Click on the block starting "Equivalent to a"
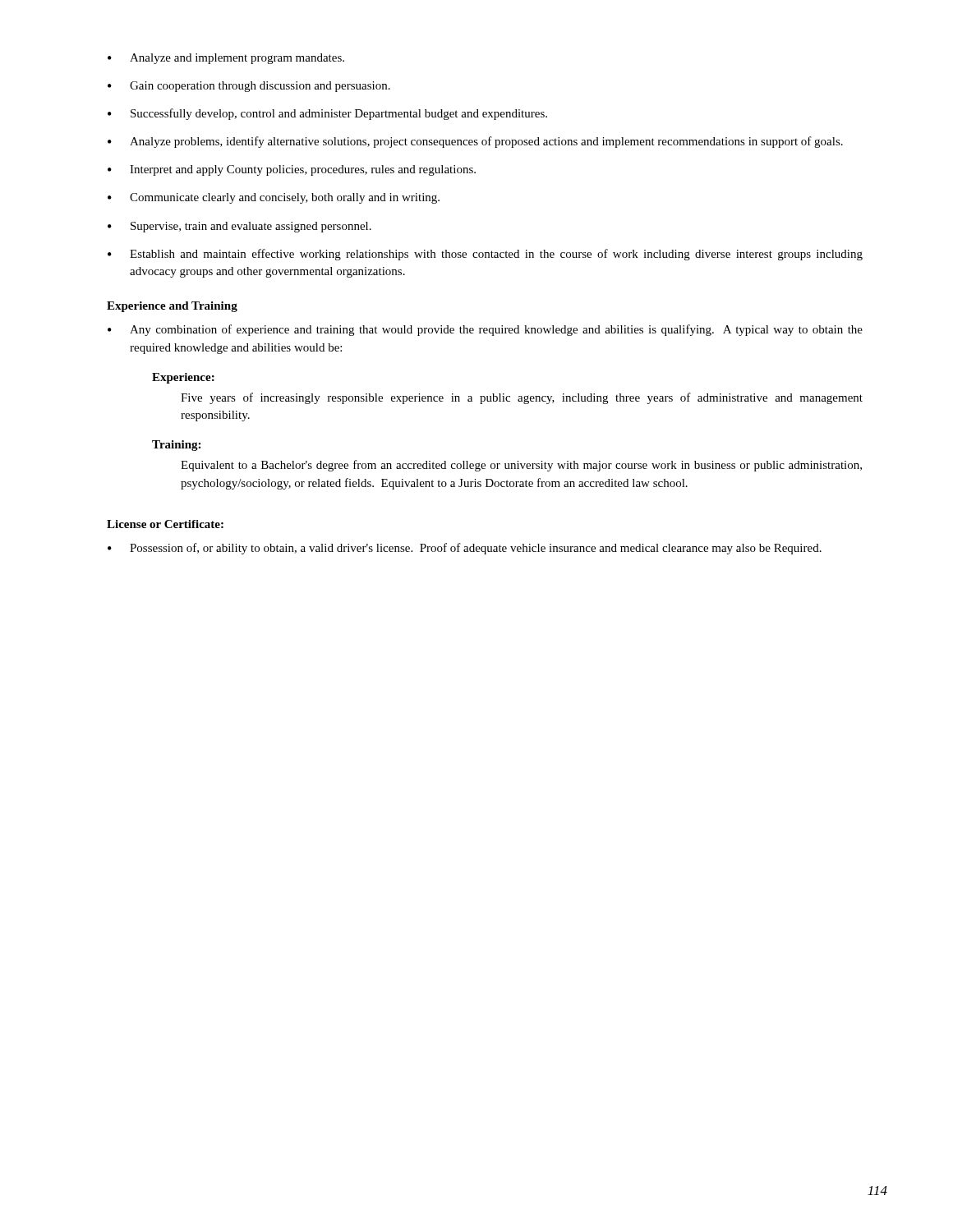The image size is (953, 1232). click(x=522, y=474)
